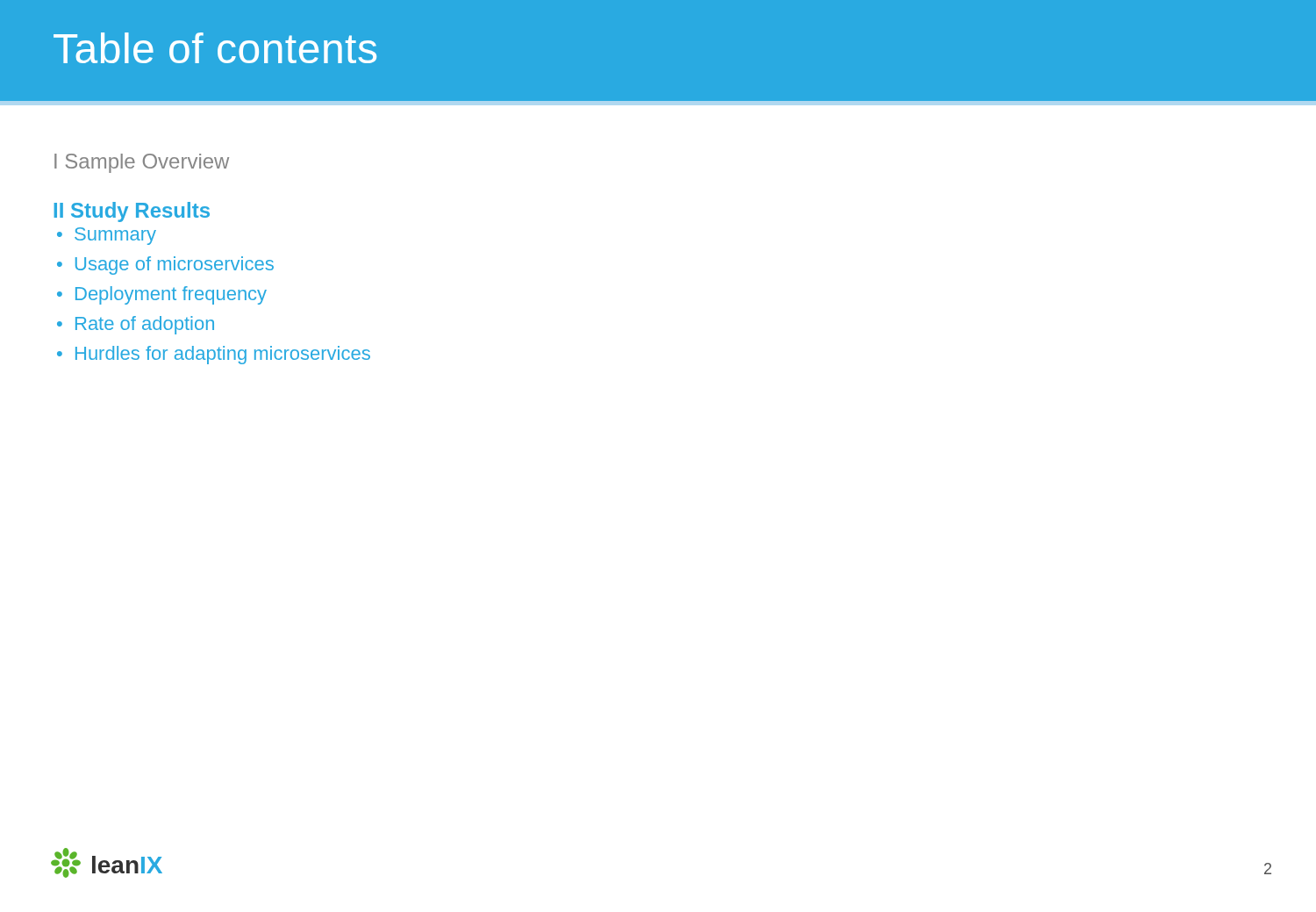Click on the list item that says "Usage of microservices"
This screenshot has width=1316, height=912.
tap(174, 264)
